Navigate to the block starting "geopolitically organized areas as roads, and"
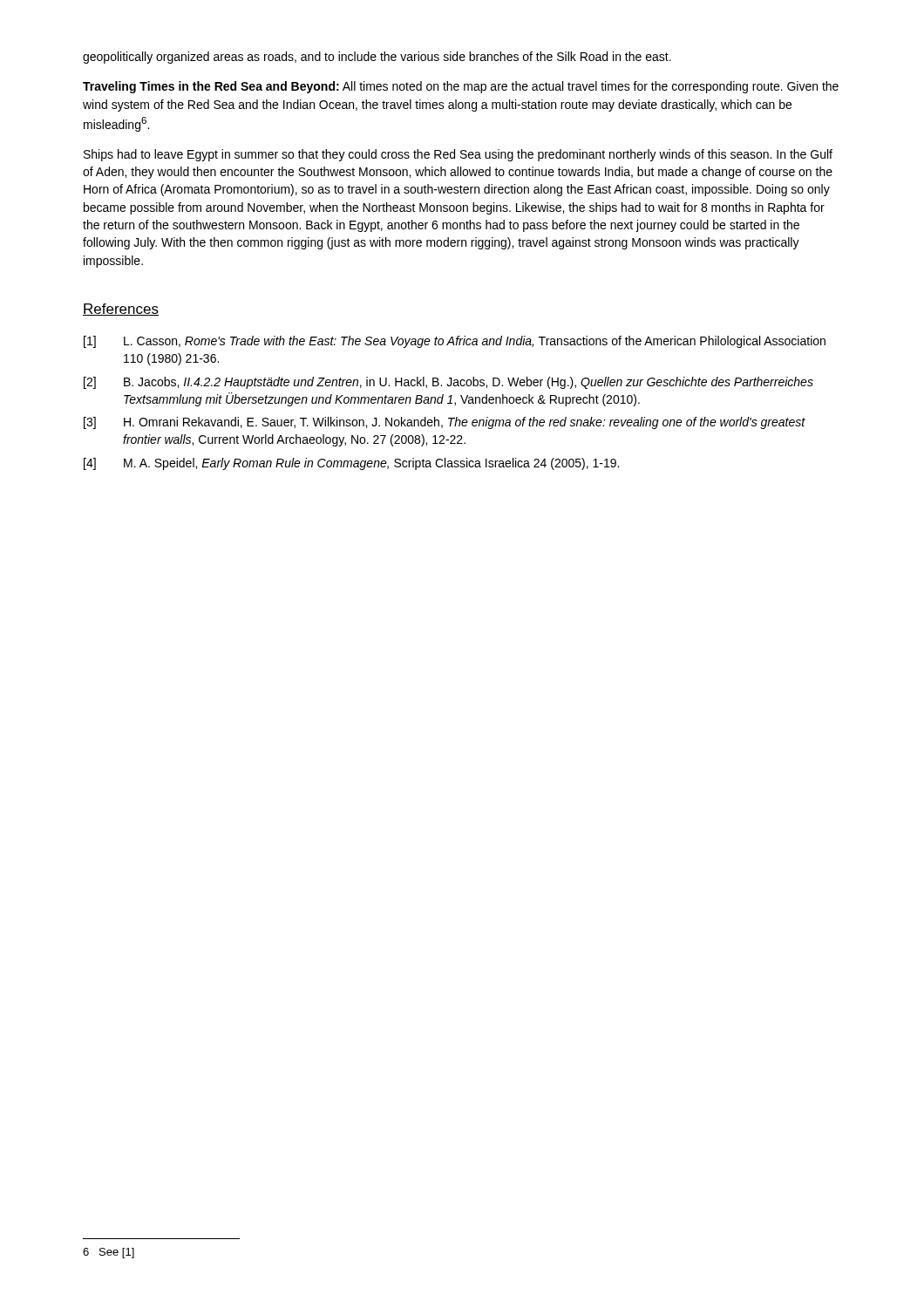The width and height of the screenshot is (924, 1308). tap(377, 57)
